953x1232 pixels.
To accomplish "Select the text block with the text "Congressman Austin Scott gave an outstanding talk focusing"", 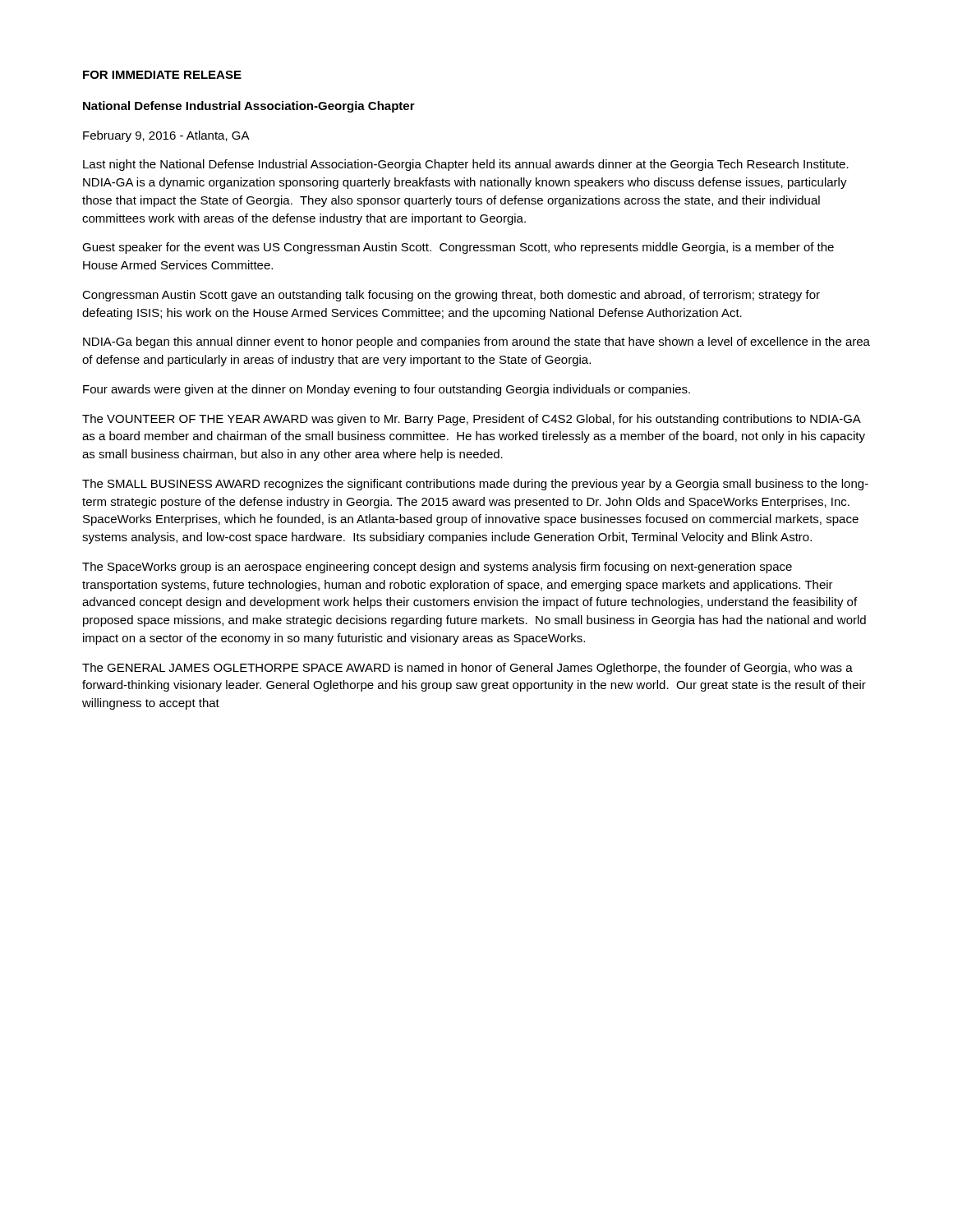I will [451, 303].
